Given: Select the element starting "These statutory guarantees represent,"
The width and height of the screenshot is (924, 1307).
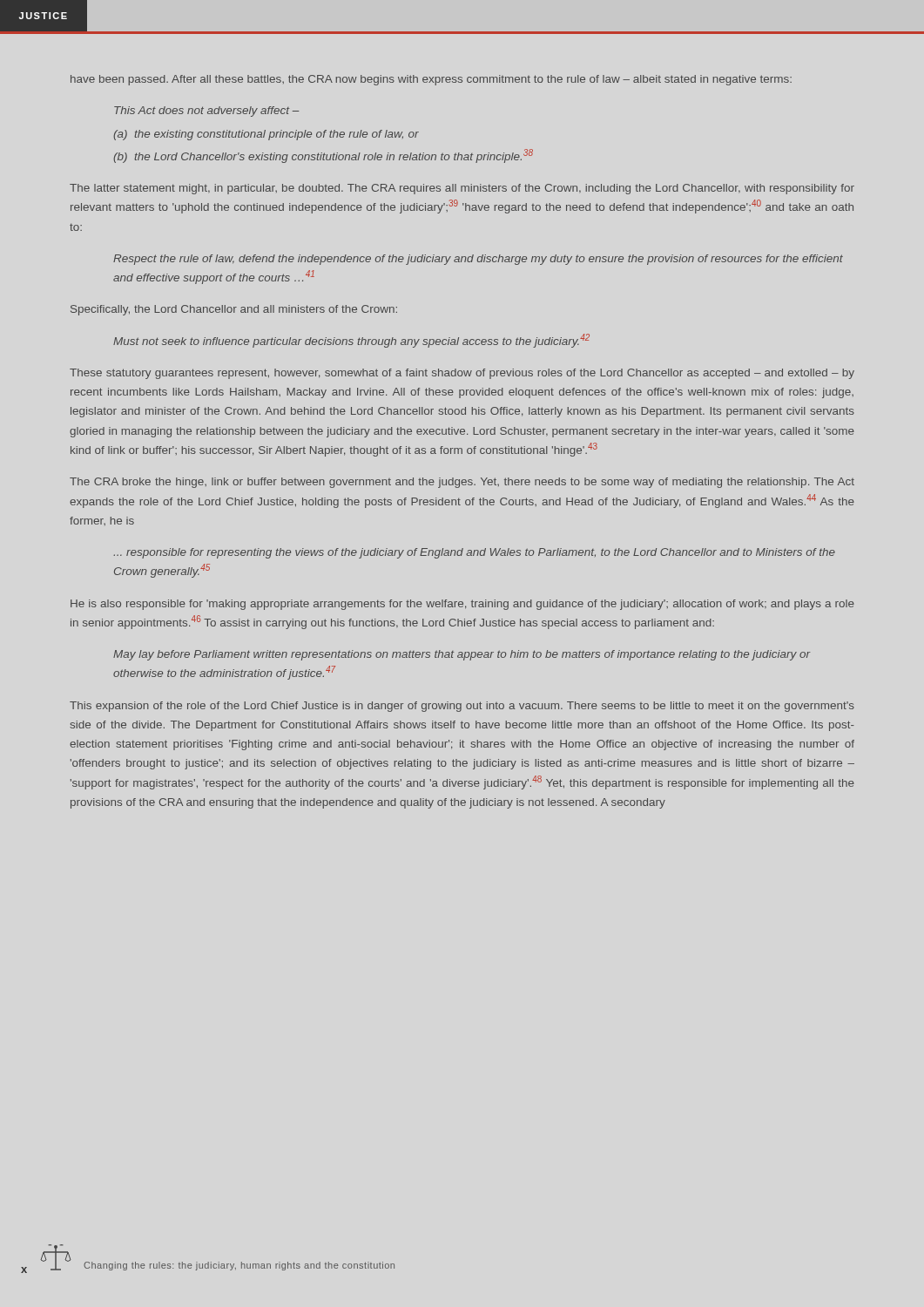Looking at the screenshot, I should point(462,411).
